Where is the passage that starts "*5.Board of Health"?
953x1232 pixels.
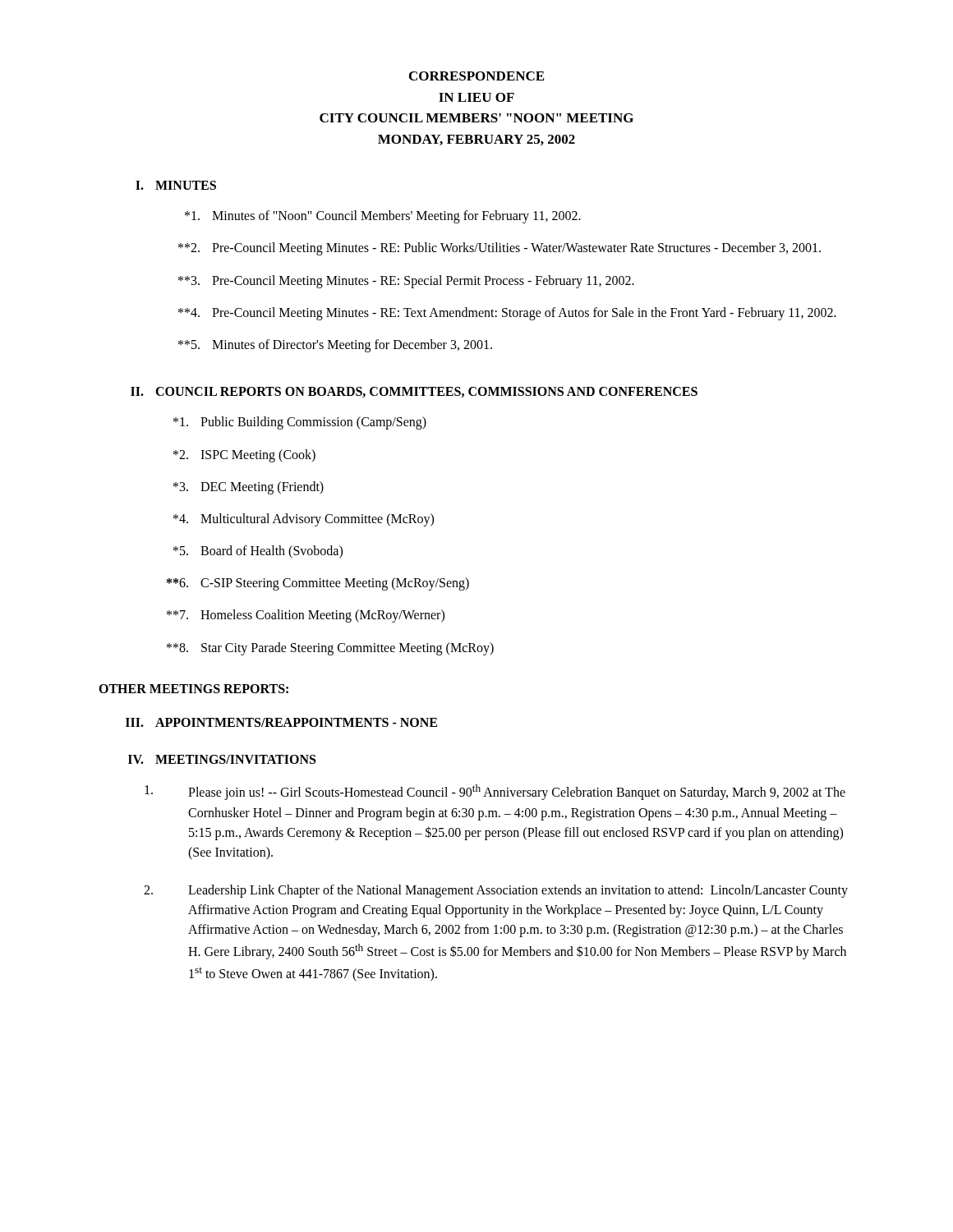click(x=258, y=552)
